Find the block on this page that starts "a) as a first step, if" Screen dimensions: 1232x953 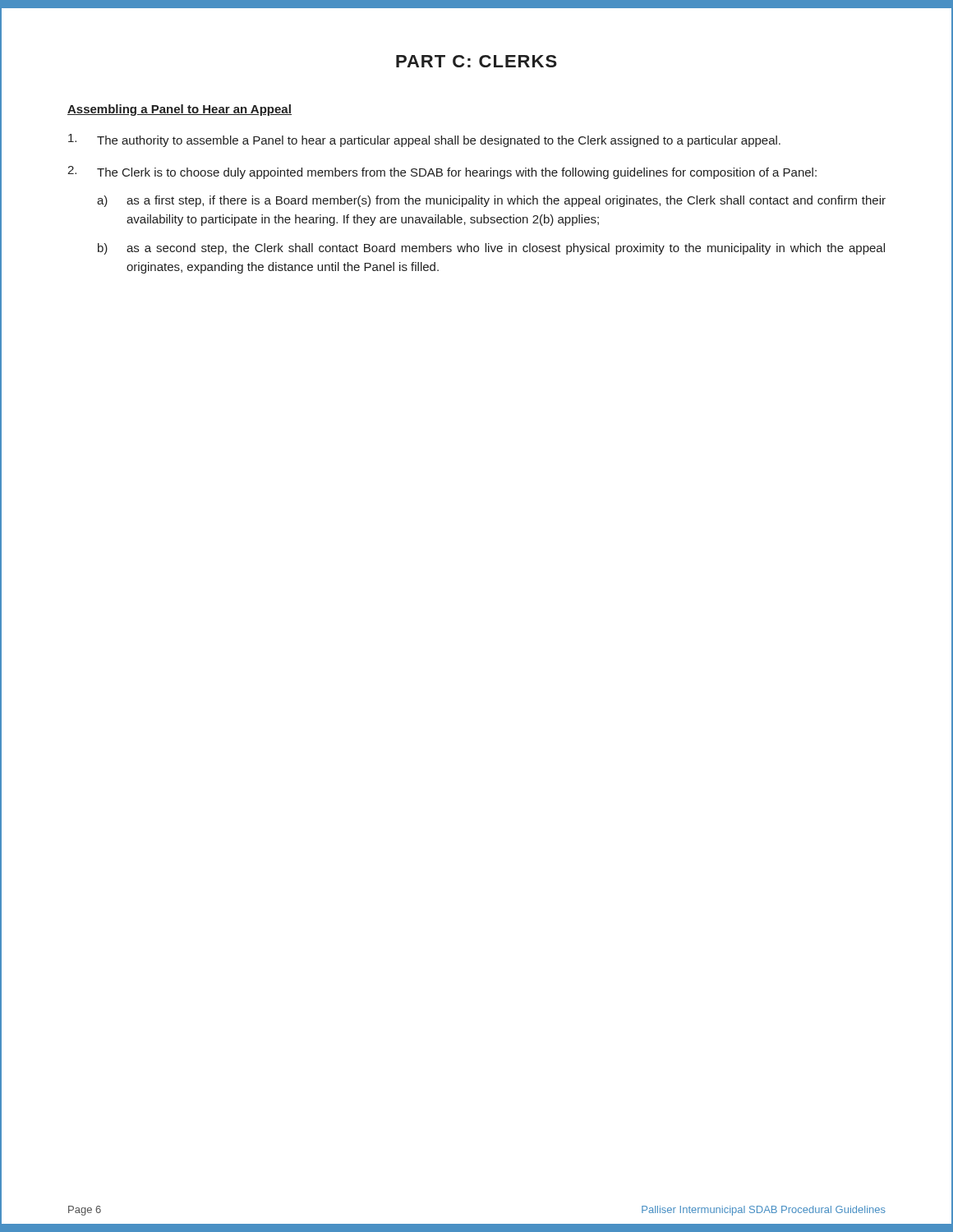coord(491,209)
